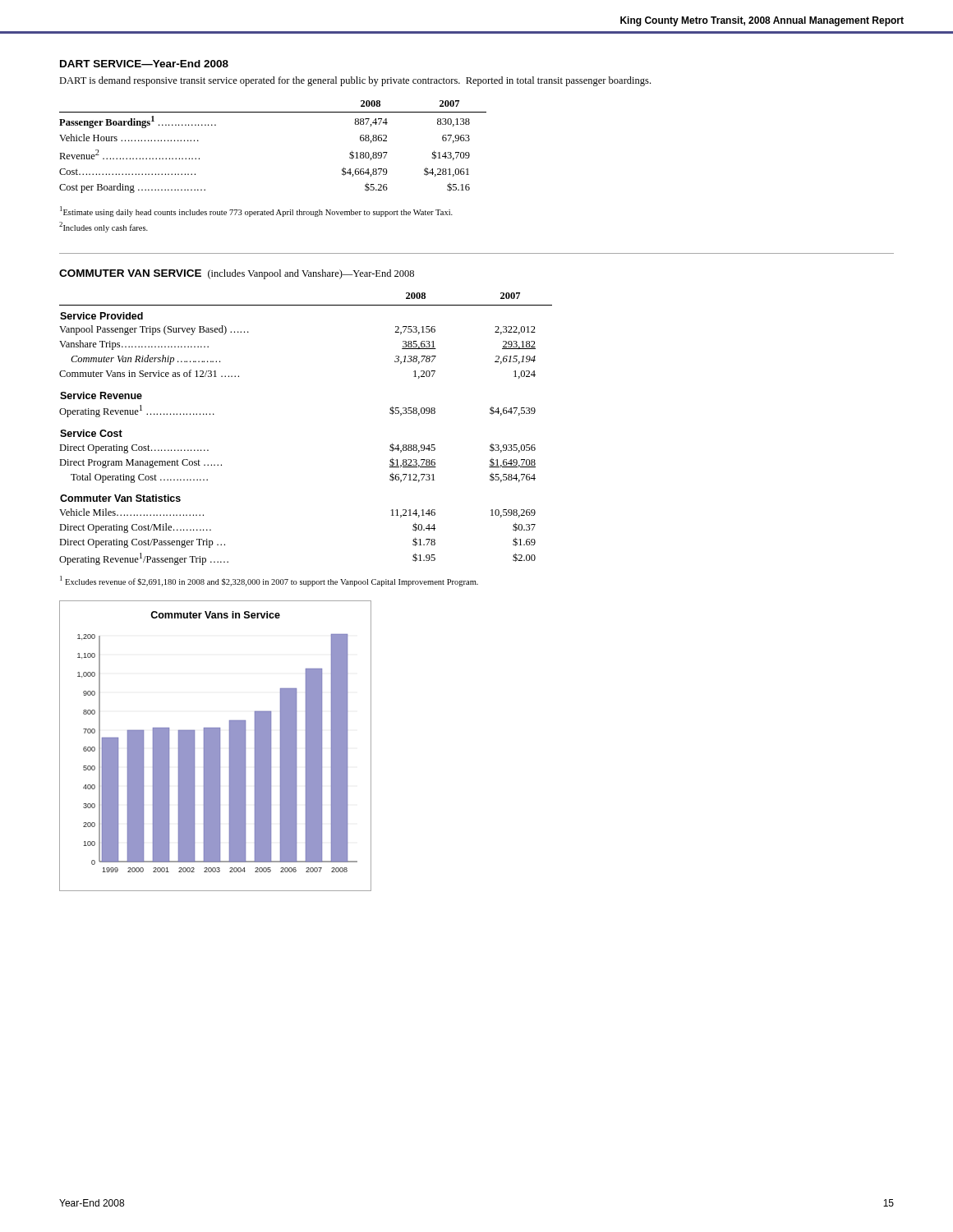Point to the text starting "COMMUTER VAN SERVICE (includes Vanpool and Vanshare)—Year-End 2008"
The width and height of the screenshot is (953, 1232).
click(x=237, y=273)
